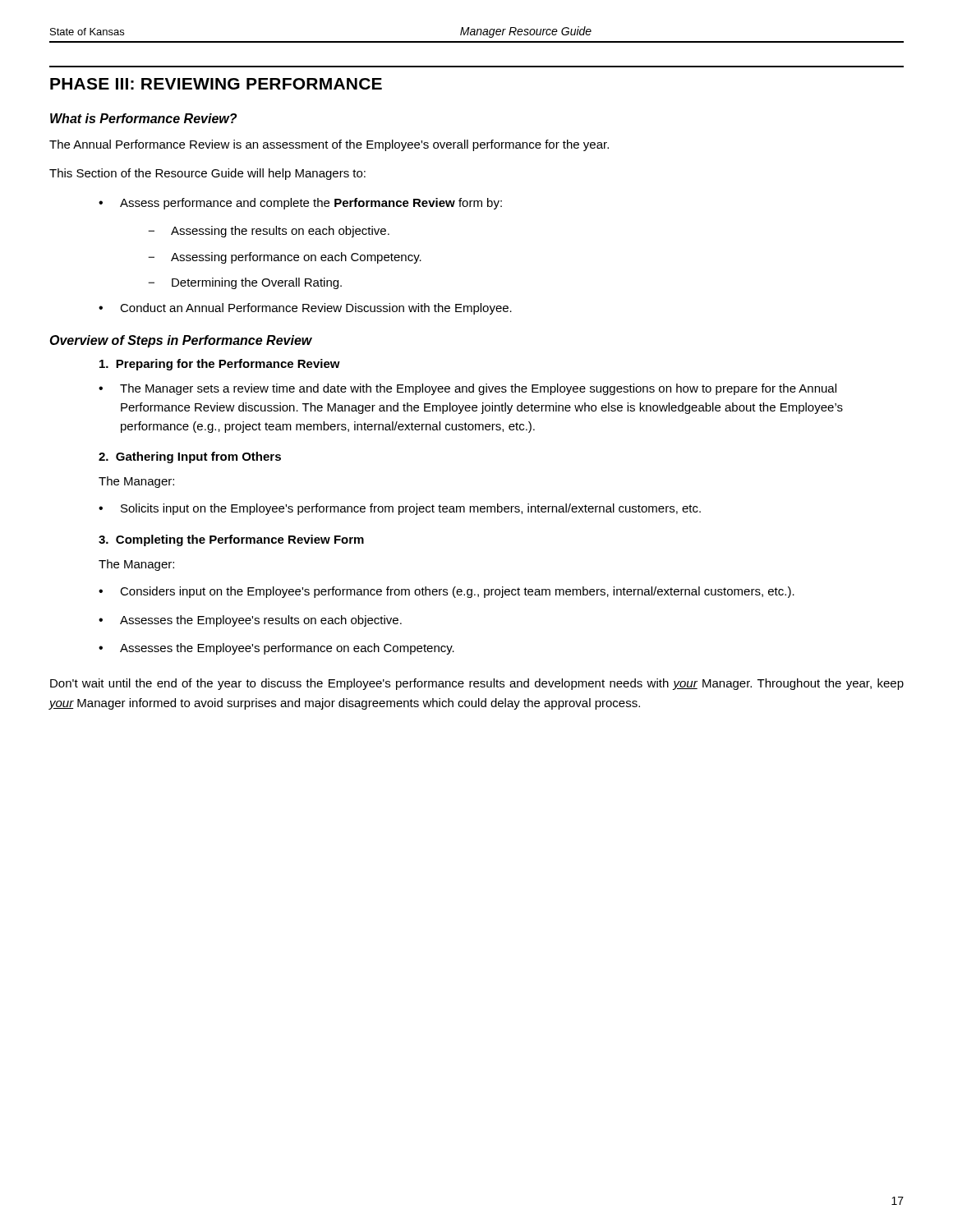The width and height of the screenshot is (953, 1232).
Task: Locate the block of text that opens with "• Assesses the Employee's performance"
Action: click(276, 649)
